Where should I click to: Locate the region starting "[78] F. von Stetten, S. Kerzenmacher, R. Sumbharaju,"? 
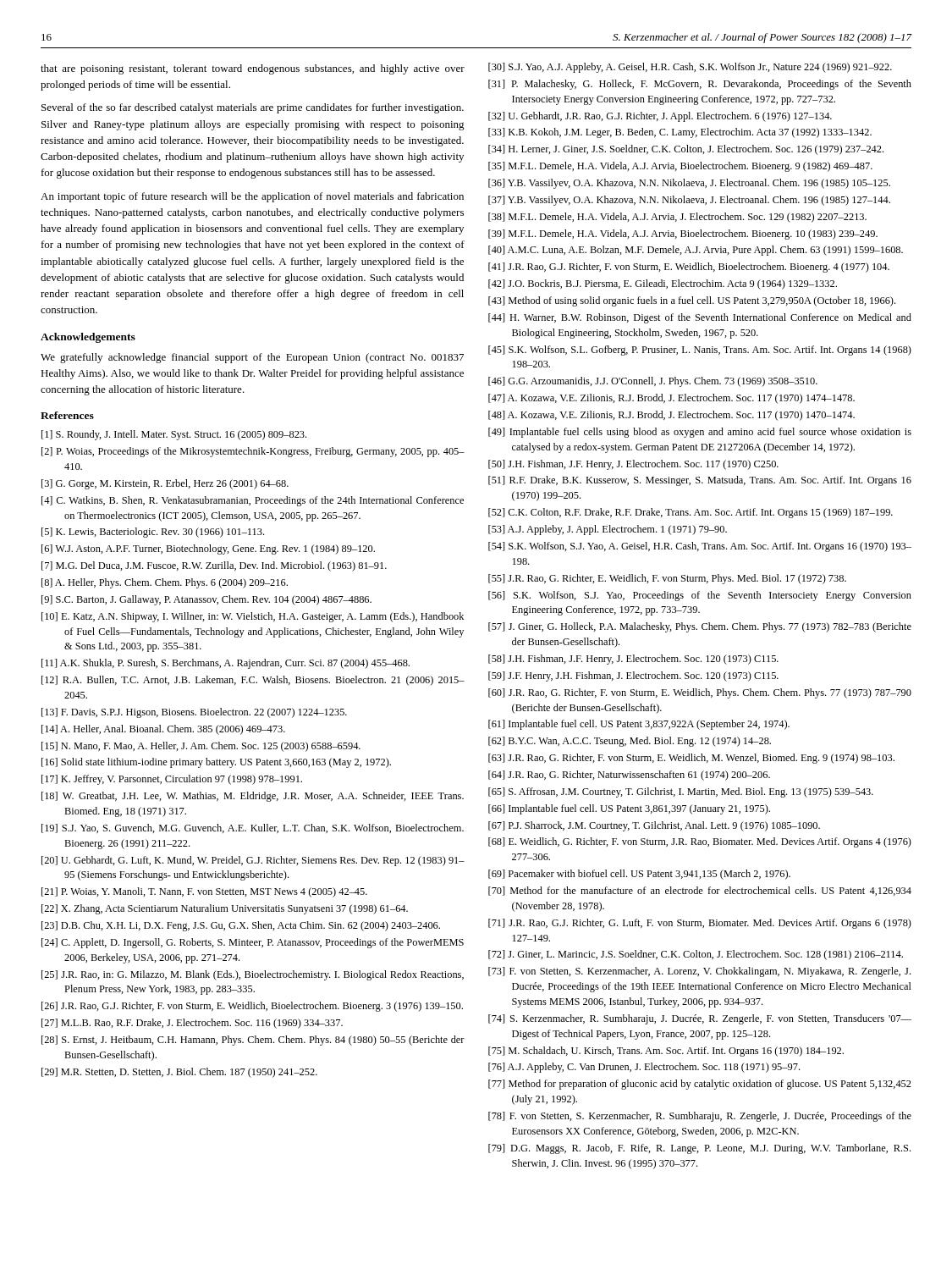point(700,1123)
